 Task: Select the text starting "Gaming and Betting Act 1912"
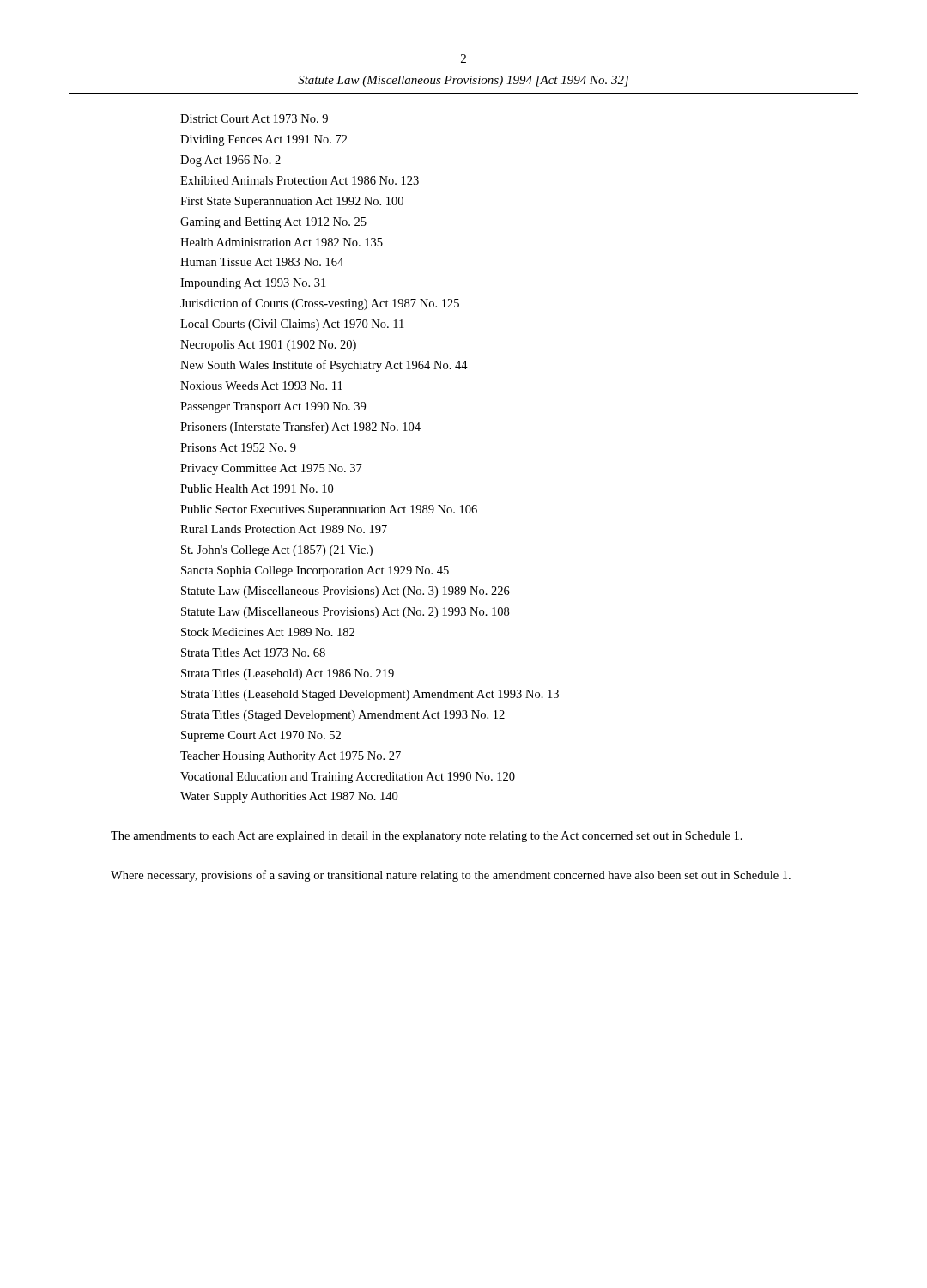273,221
